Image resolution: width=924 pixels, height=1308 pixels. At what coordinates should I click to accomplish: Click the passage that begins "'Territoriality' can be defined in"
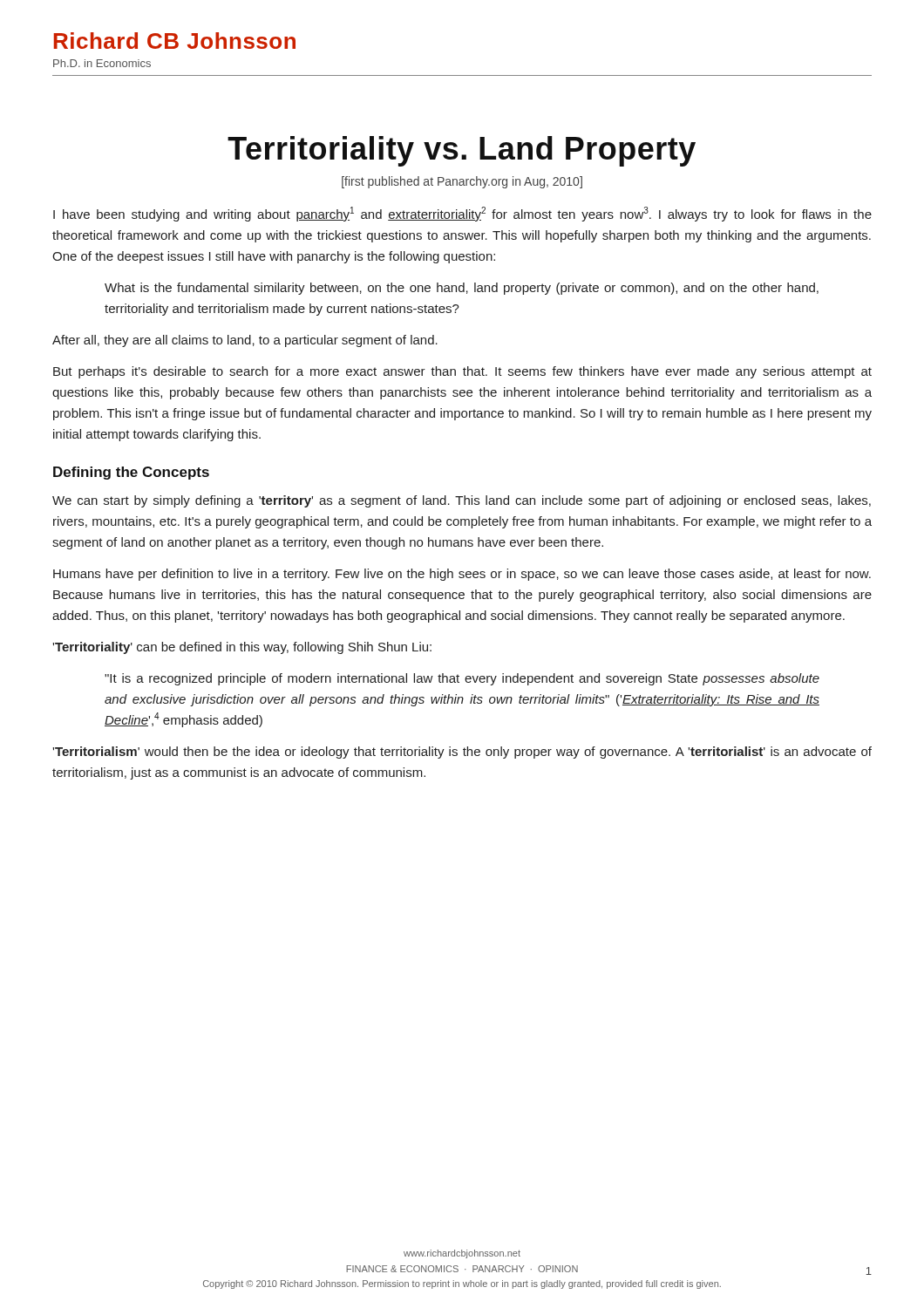pos(242,647)
